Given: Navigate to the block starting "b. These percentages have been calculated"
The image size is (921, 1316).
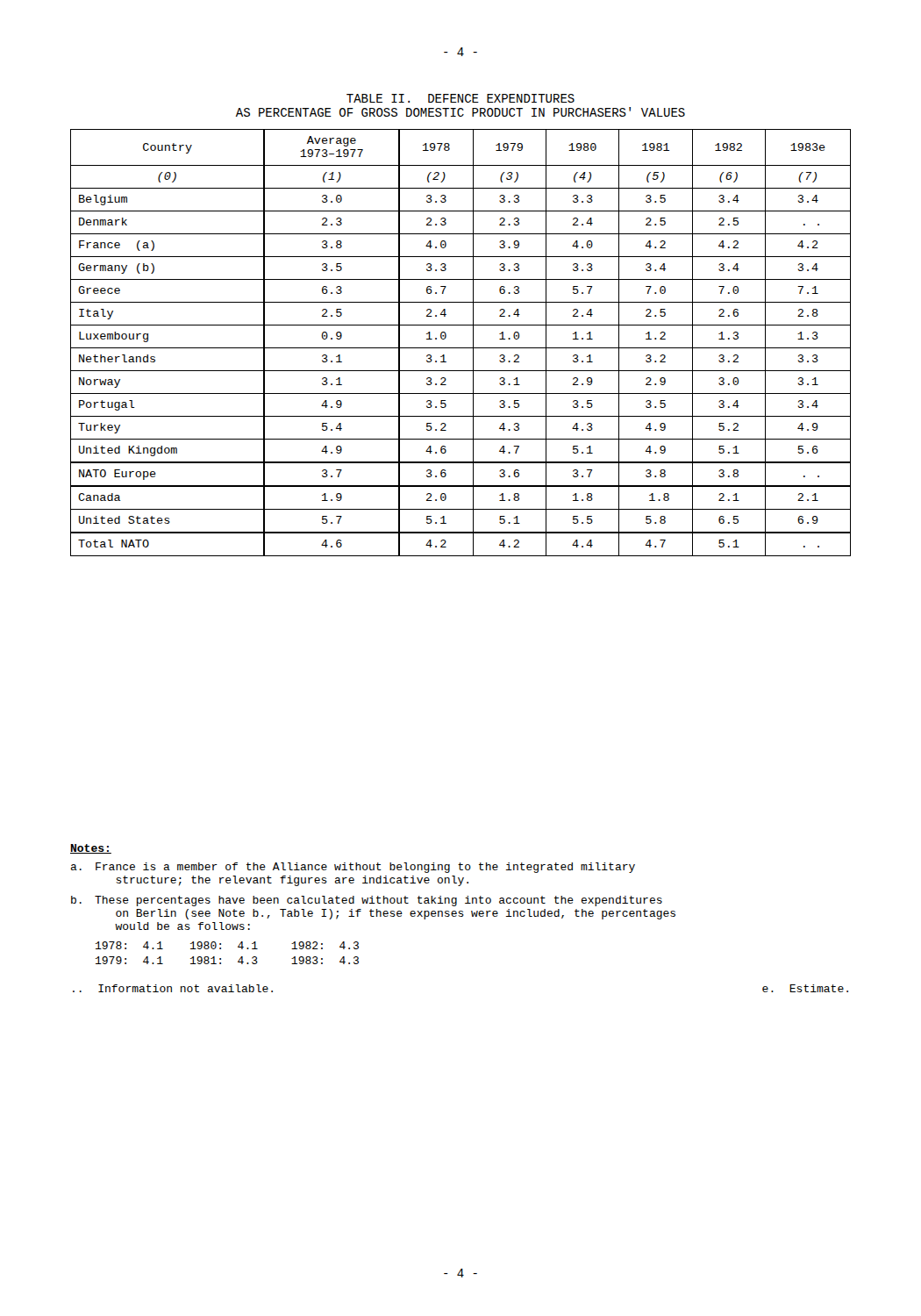Looking at the screenshot, I should tap(367, 901).
